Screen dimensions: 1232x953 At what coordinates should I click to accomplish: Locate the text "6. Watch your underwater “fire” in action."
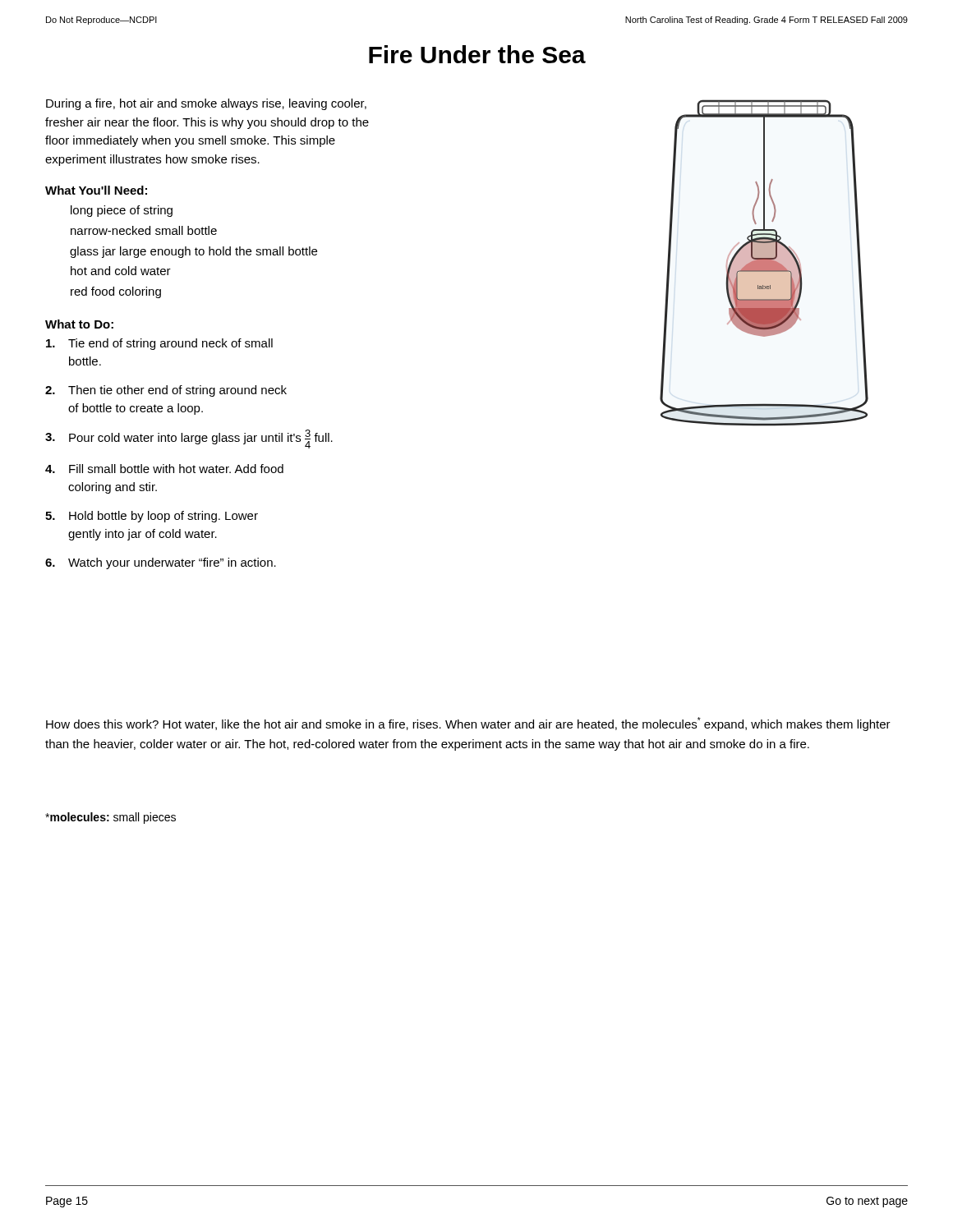(275, 563)
